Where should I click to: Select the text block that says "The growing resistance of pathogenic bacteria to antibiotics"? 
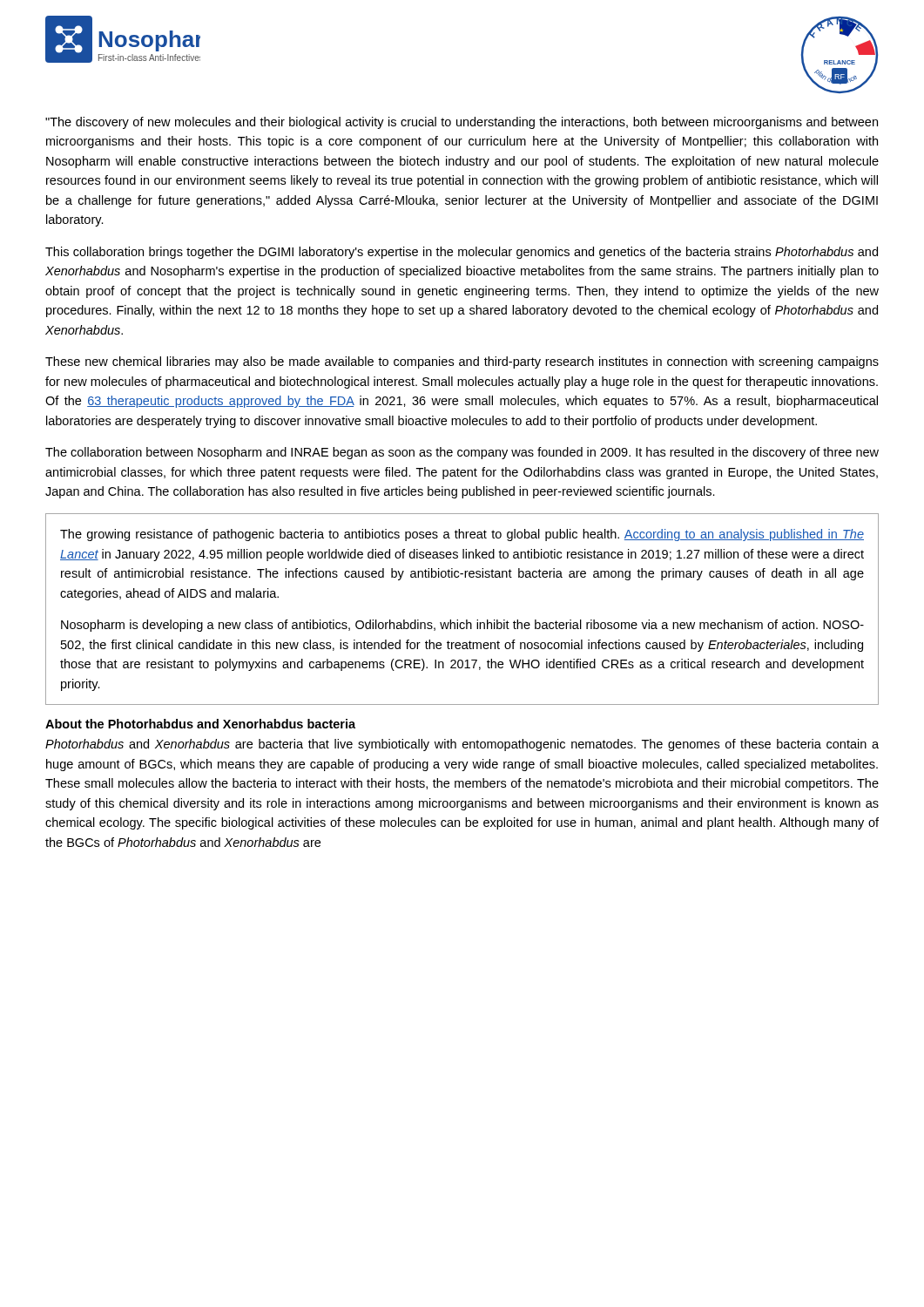[462, 564]
